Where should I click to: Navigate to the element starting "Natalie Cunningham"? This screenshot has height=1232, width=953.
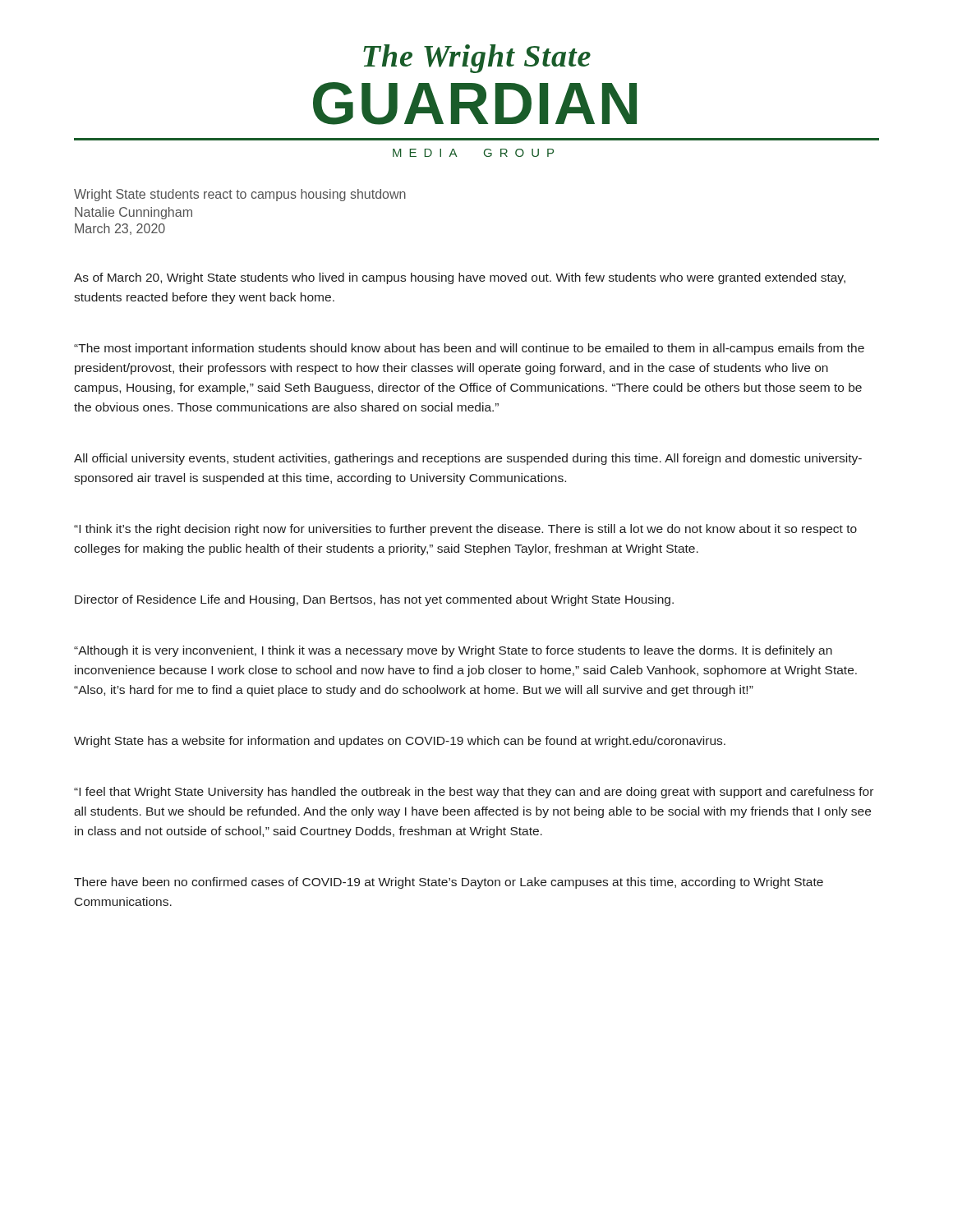click(134, 213)
